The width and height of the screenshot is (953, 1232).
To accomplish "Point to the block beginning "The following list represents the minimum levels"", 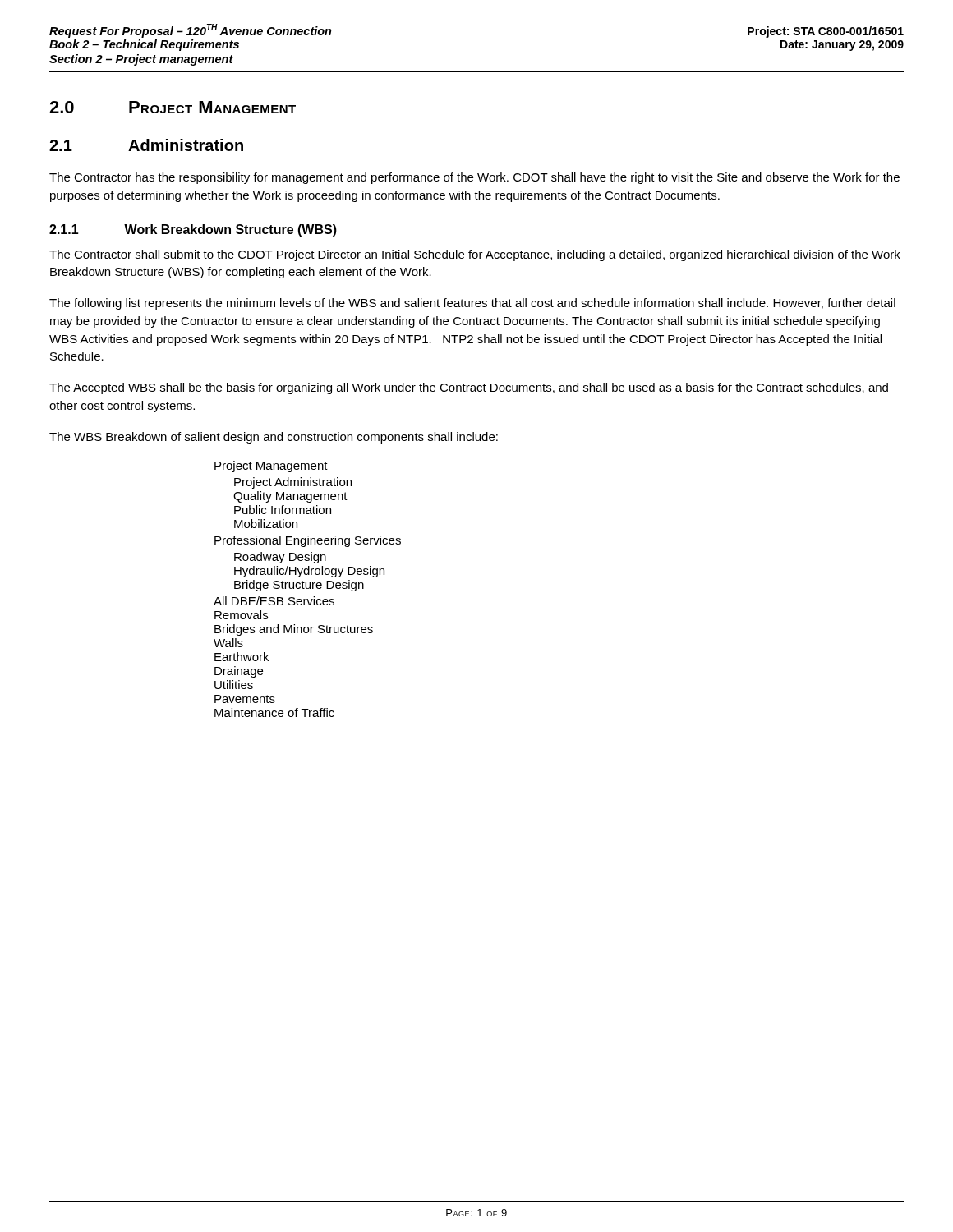I will coord(473,329).
